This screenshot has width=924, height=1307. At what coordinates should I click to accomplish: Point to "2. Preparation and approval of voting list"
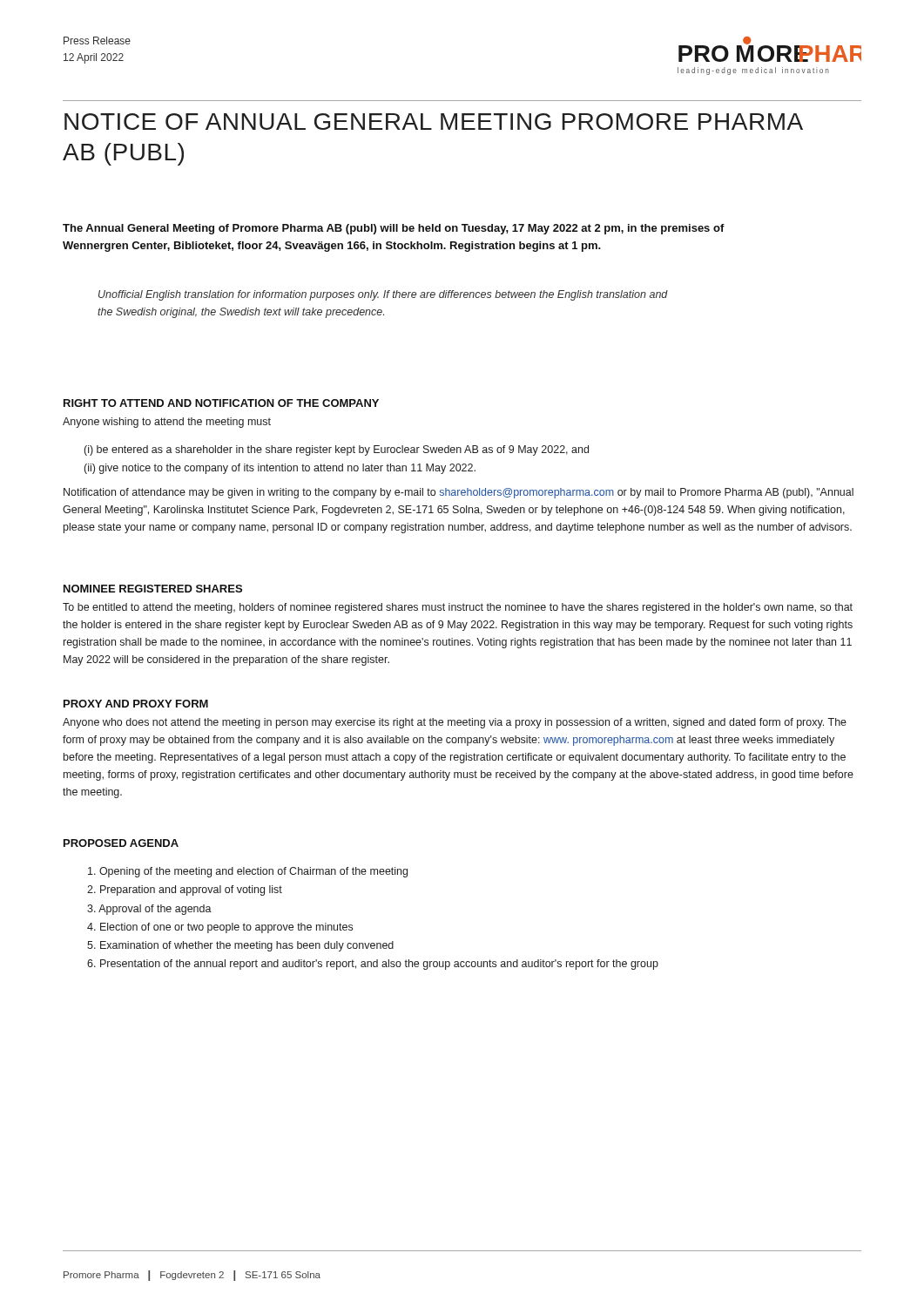[185, 890]
